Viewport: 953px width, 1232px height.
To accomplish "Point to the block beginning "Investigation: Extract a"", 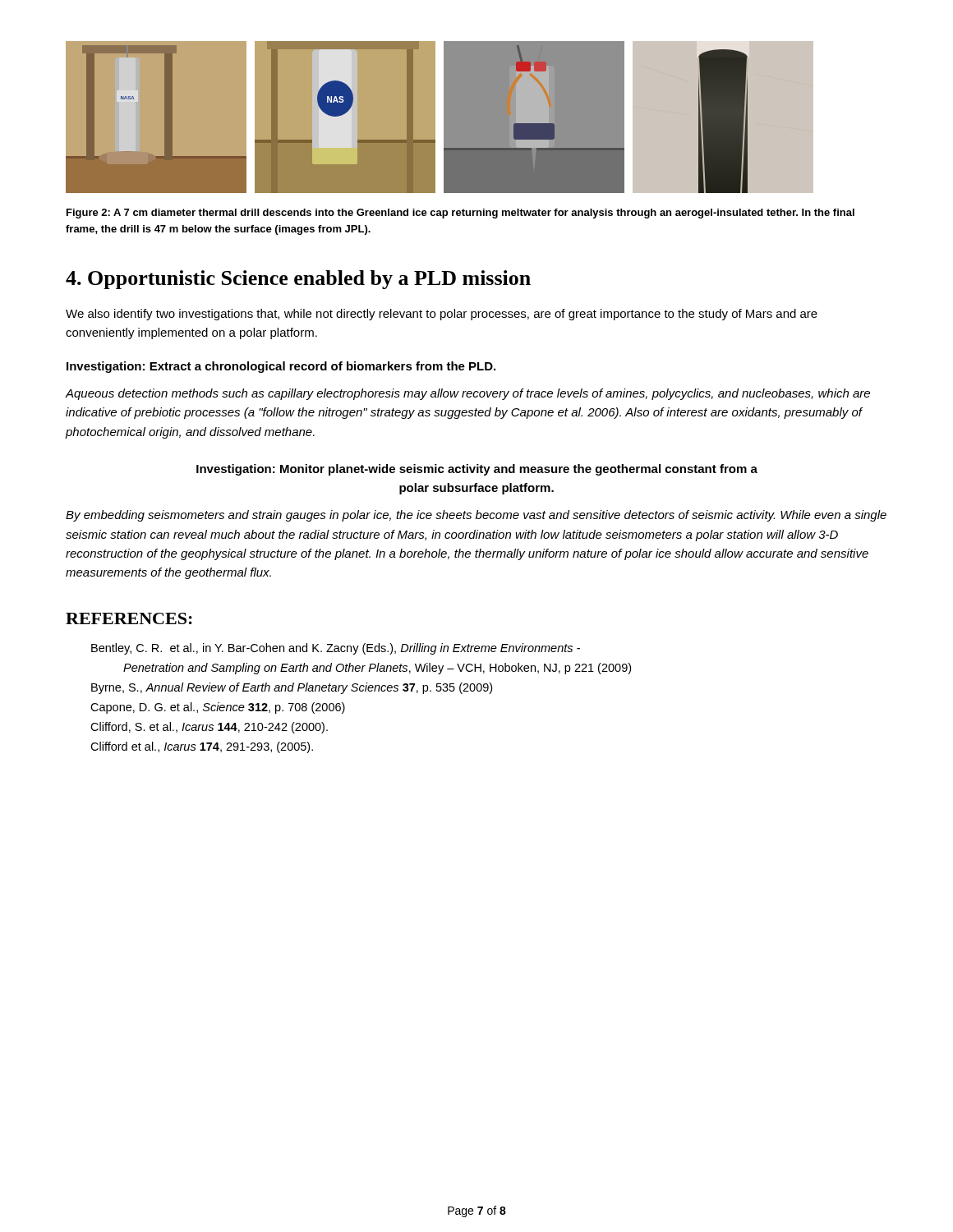I will (281, 365).
